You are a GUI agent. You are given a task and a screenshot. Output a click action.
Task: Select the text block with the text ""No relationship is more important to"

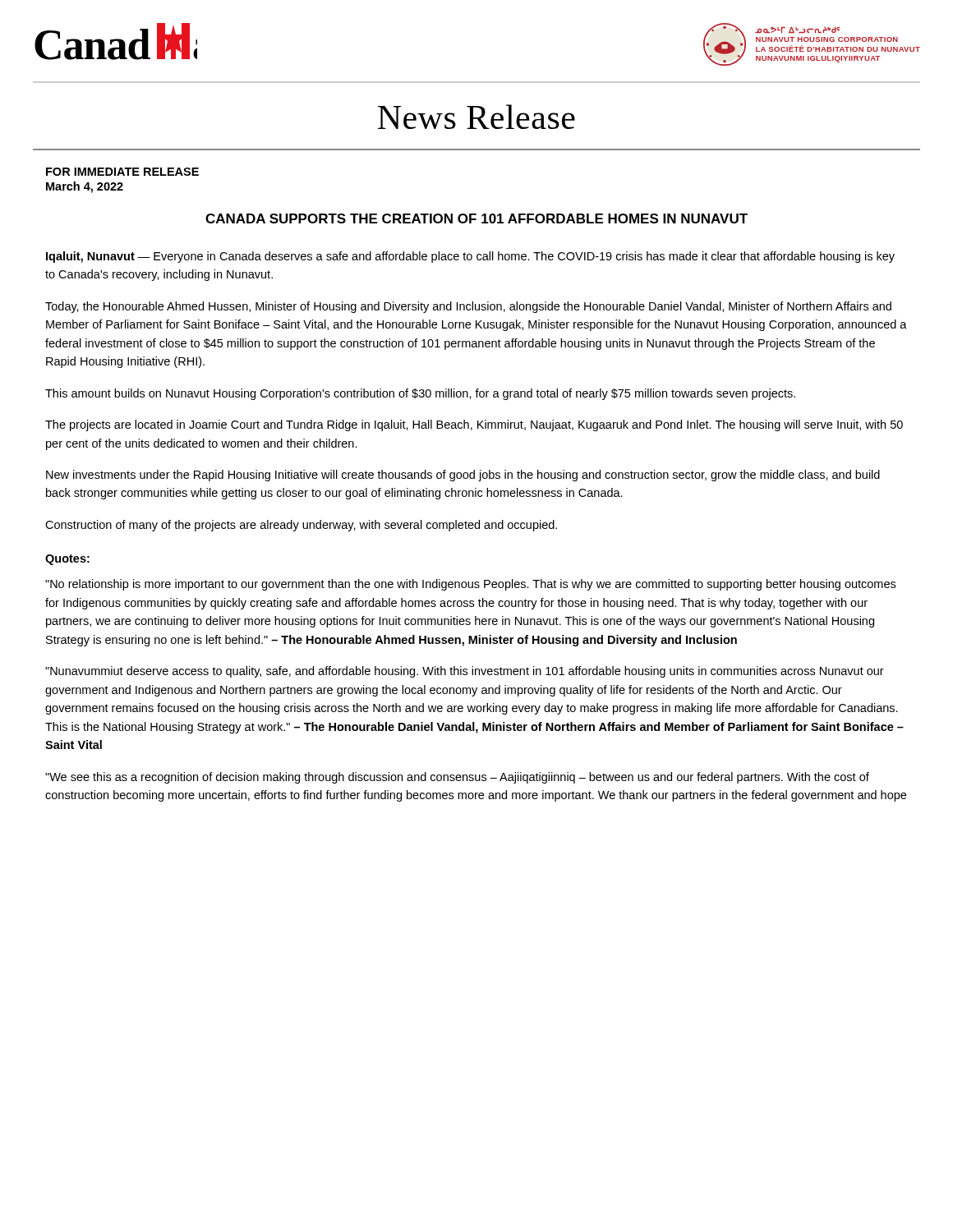click(x=471, y=612)
